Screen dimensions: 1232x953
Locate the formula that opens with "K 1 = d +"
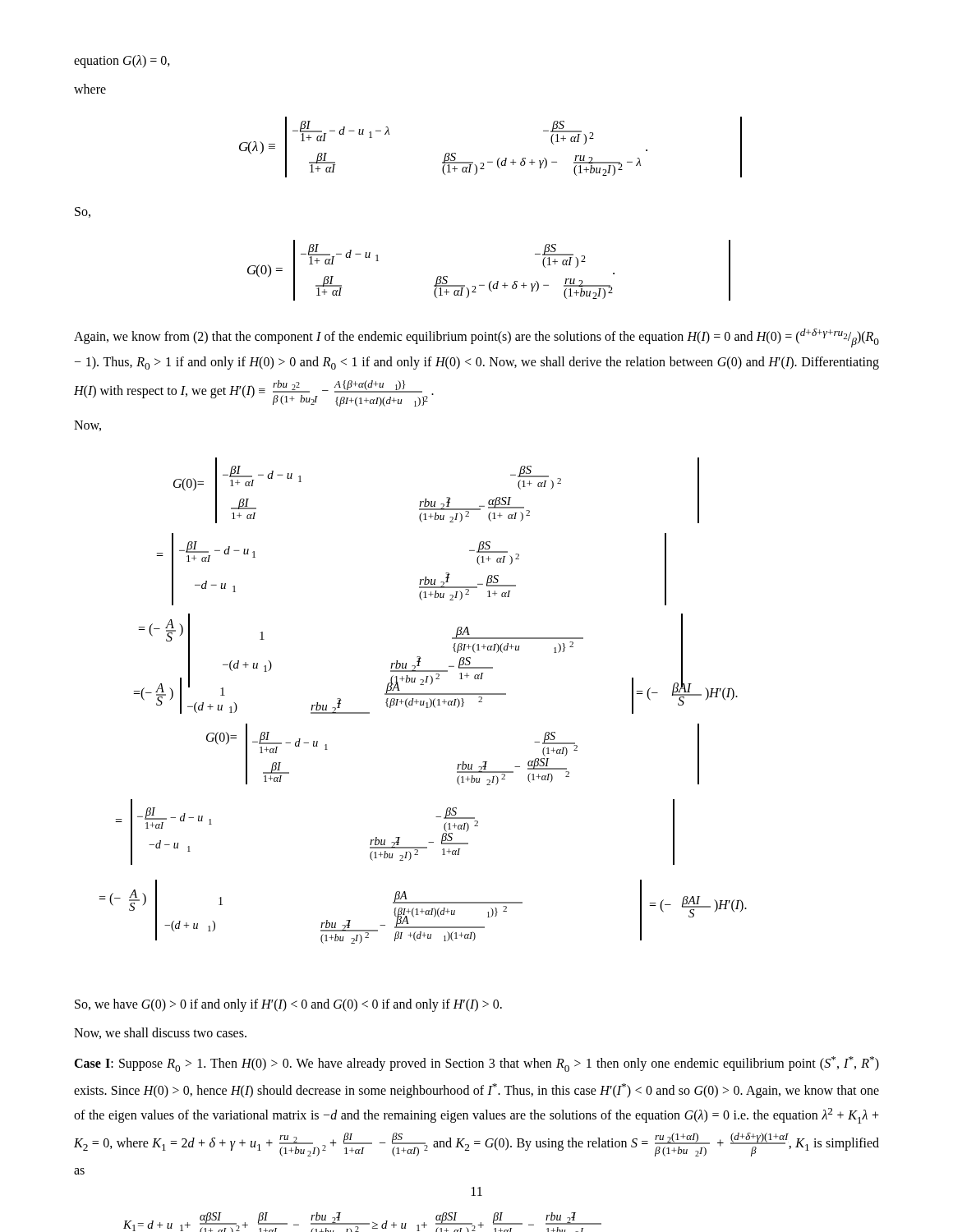[477, 1193]
